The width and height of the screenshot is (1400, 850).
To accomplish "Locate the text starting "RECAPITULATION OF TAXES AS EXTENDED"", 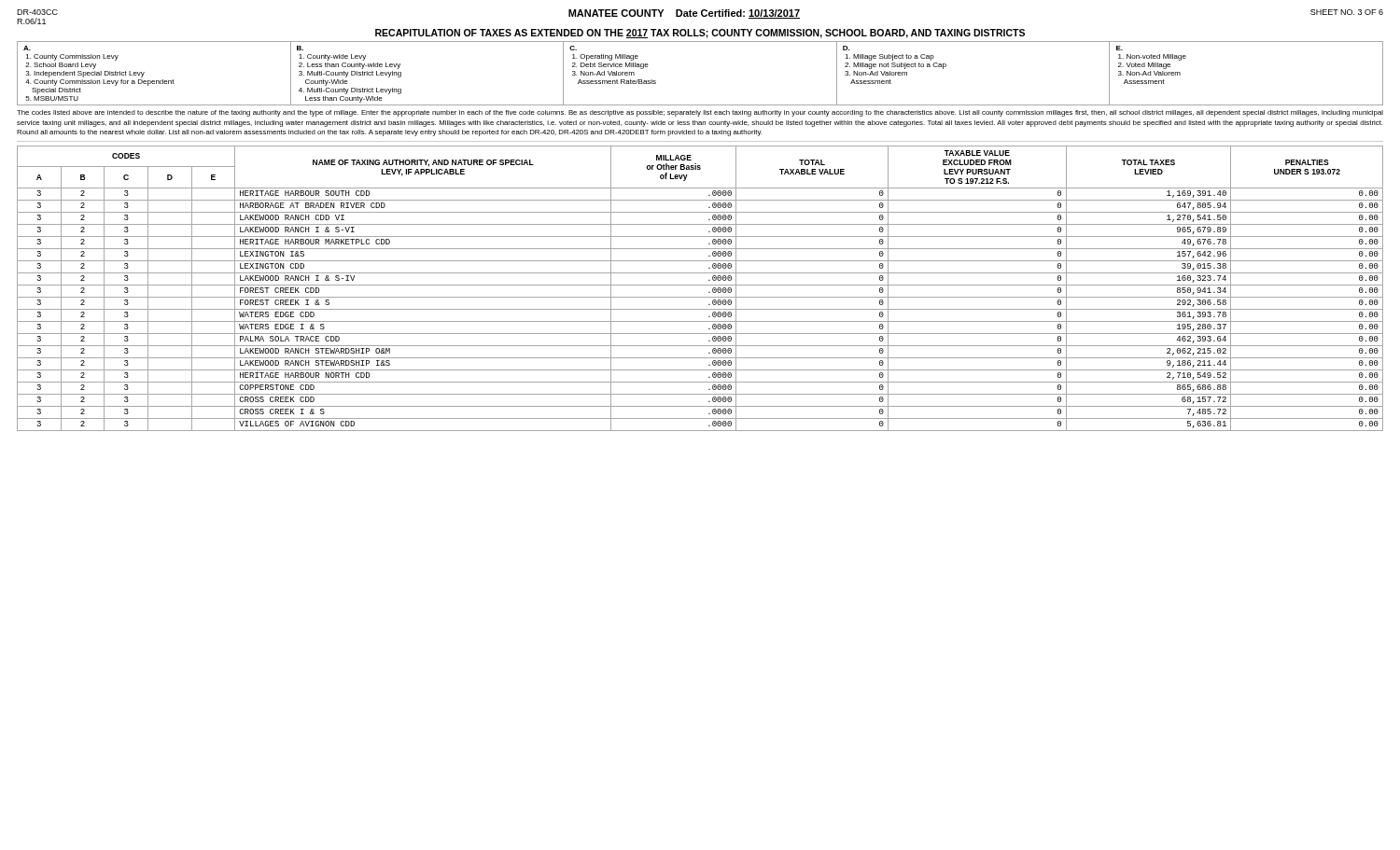I will click(700, 33).
